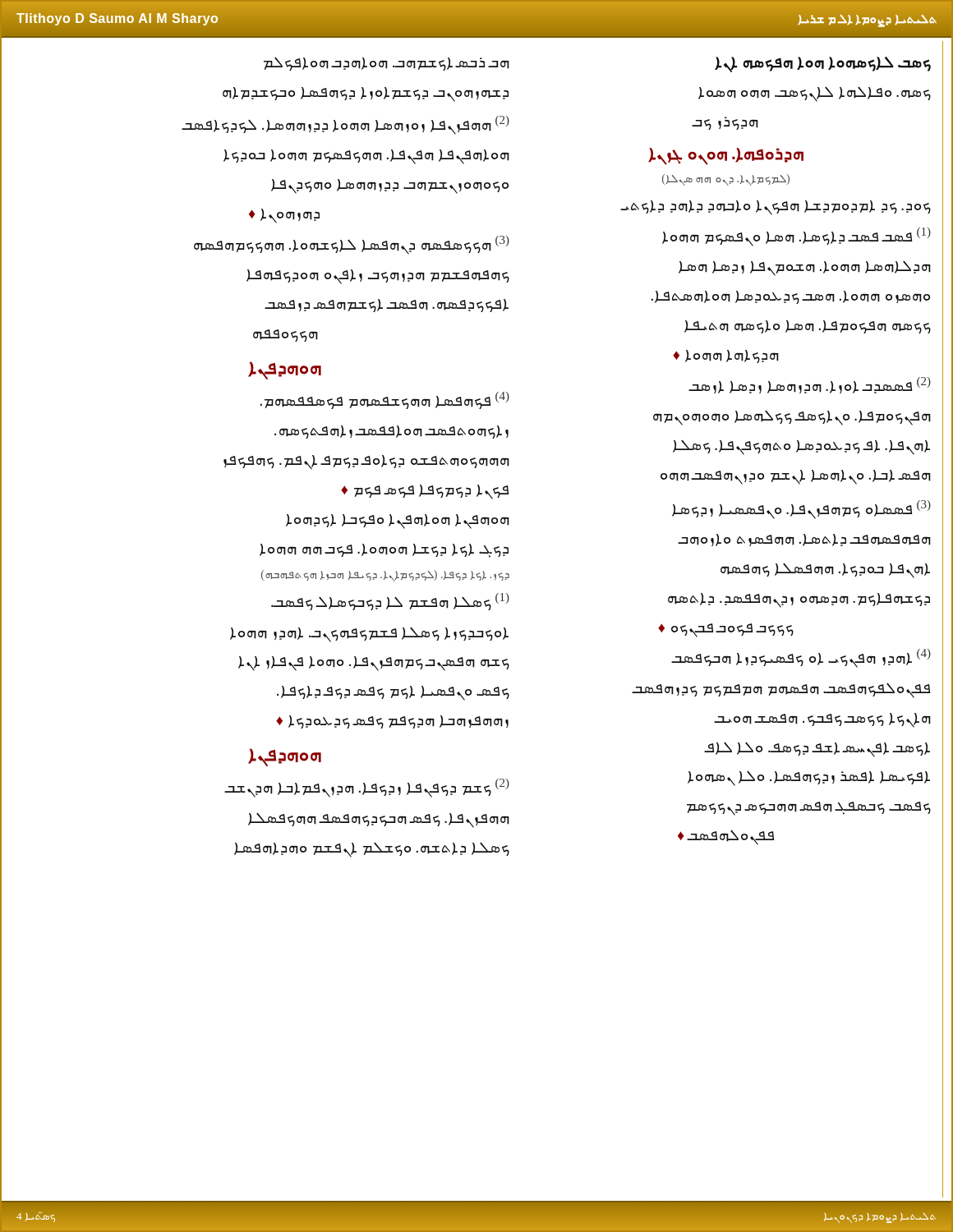
Task: Find the text that reads "ܦܦܢܘܠܦܟܗܦܣܒ. ܗܦܣܗܡ ܗܡܦܡܟܡ ܟܕܙܗܦܣܒ"
Action: 782,688
